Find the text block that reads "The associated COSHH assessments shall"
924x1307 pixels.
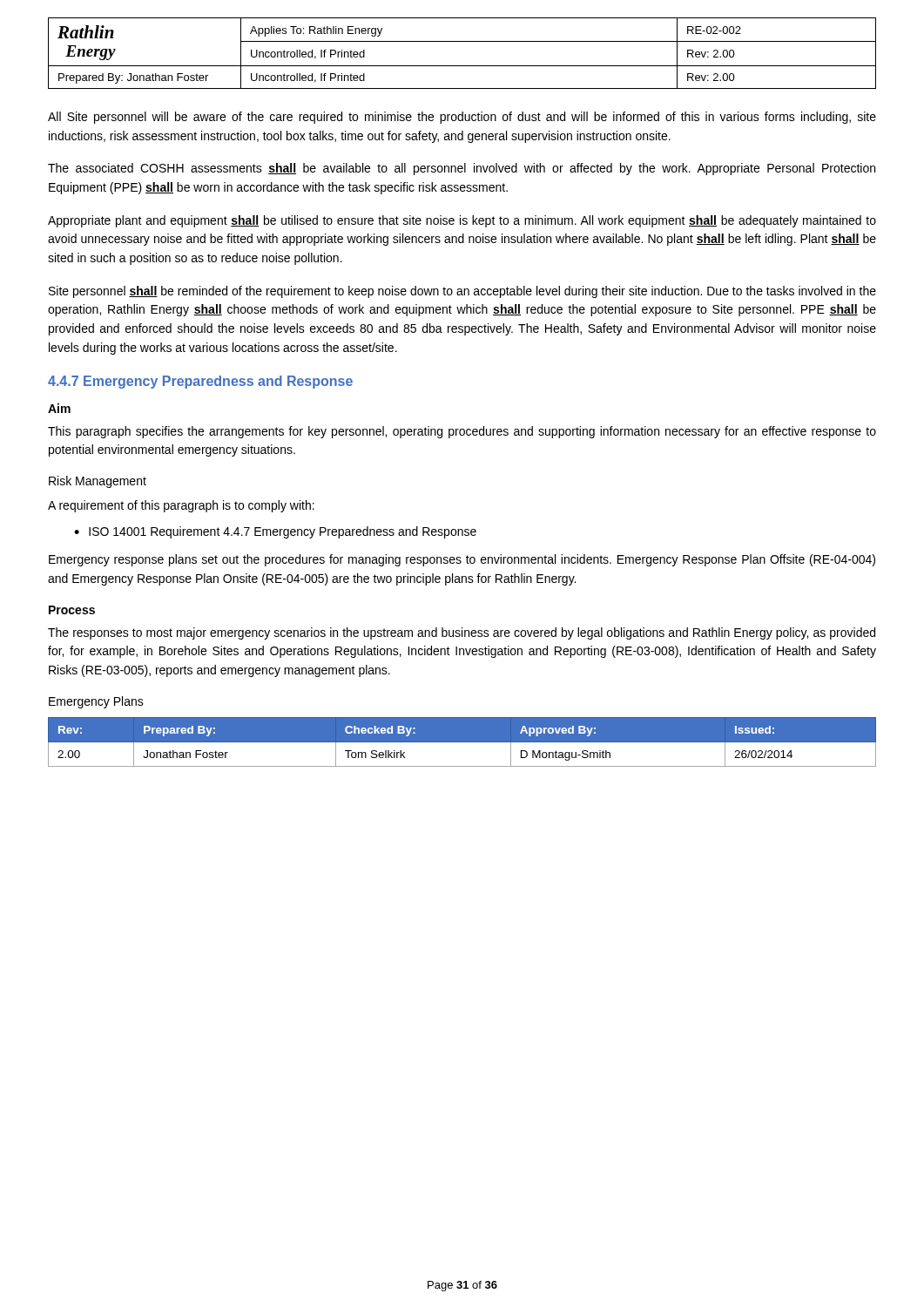pos(462,178)
